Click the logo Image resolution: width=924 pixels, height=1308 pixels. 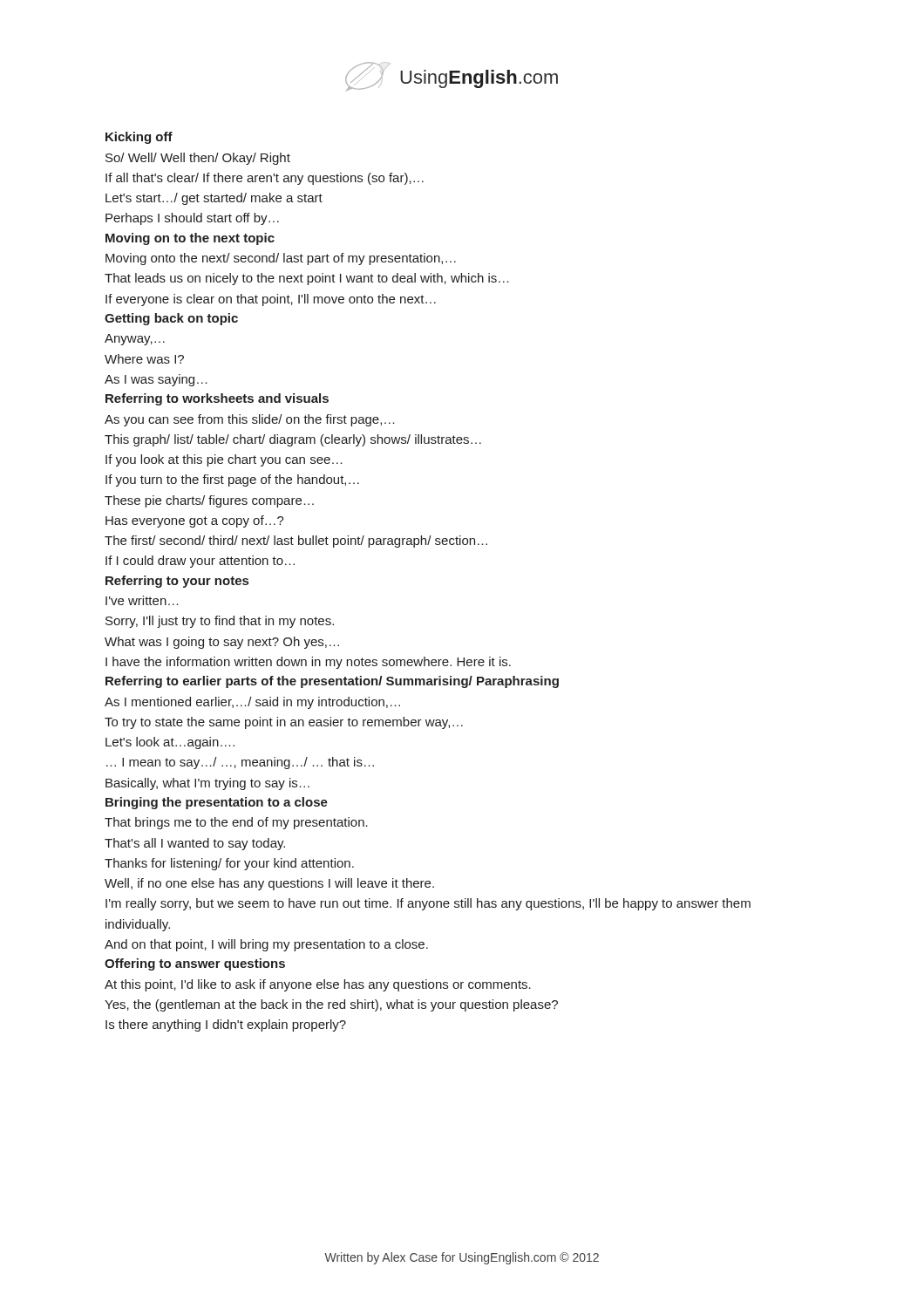[462, 78]
